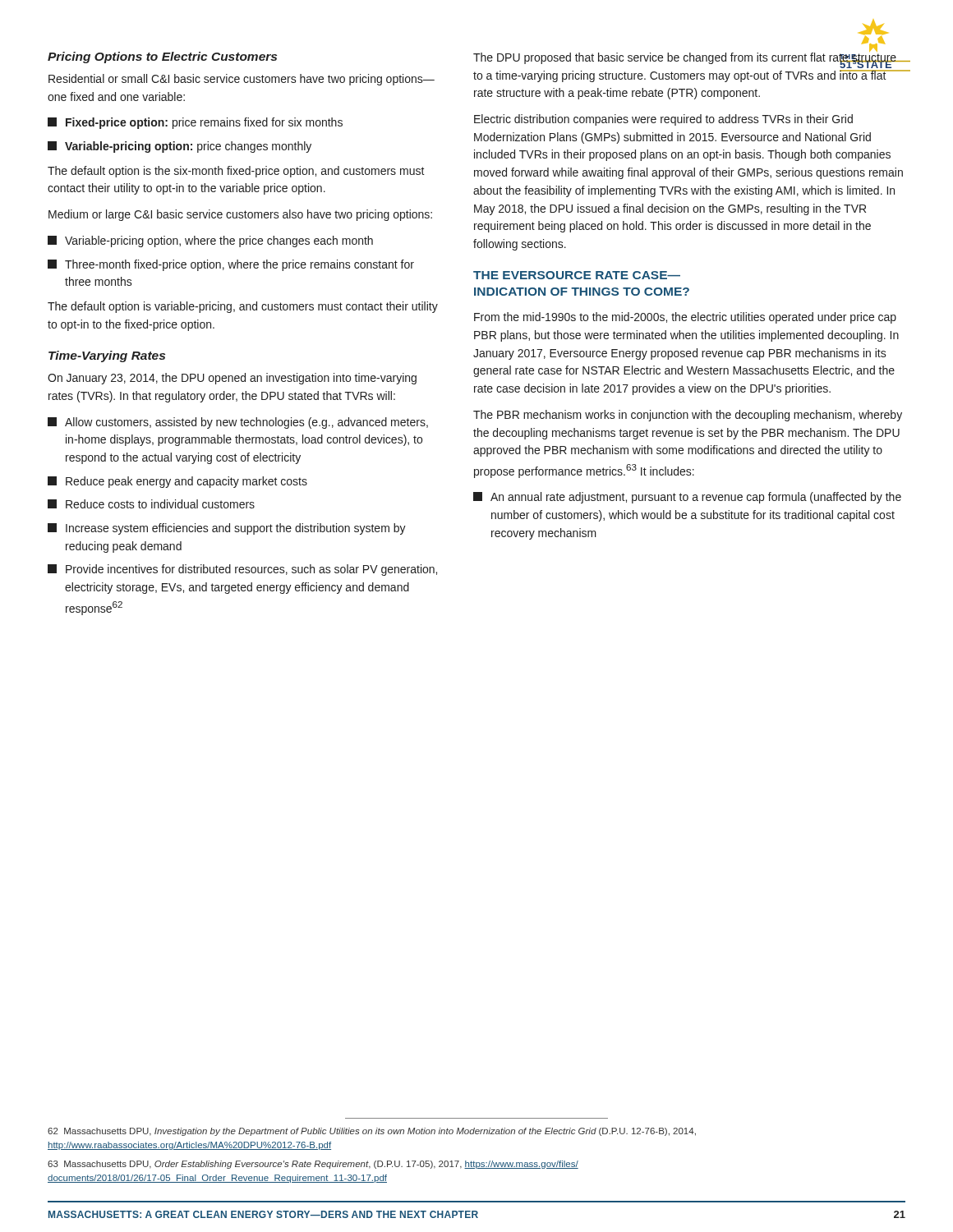The width and height of the screenshot is (953, 1232).
Task: Locate the text block containing "Medium or large C&I basic service customers also"
Action: 240,214
